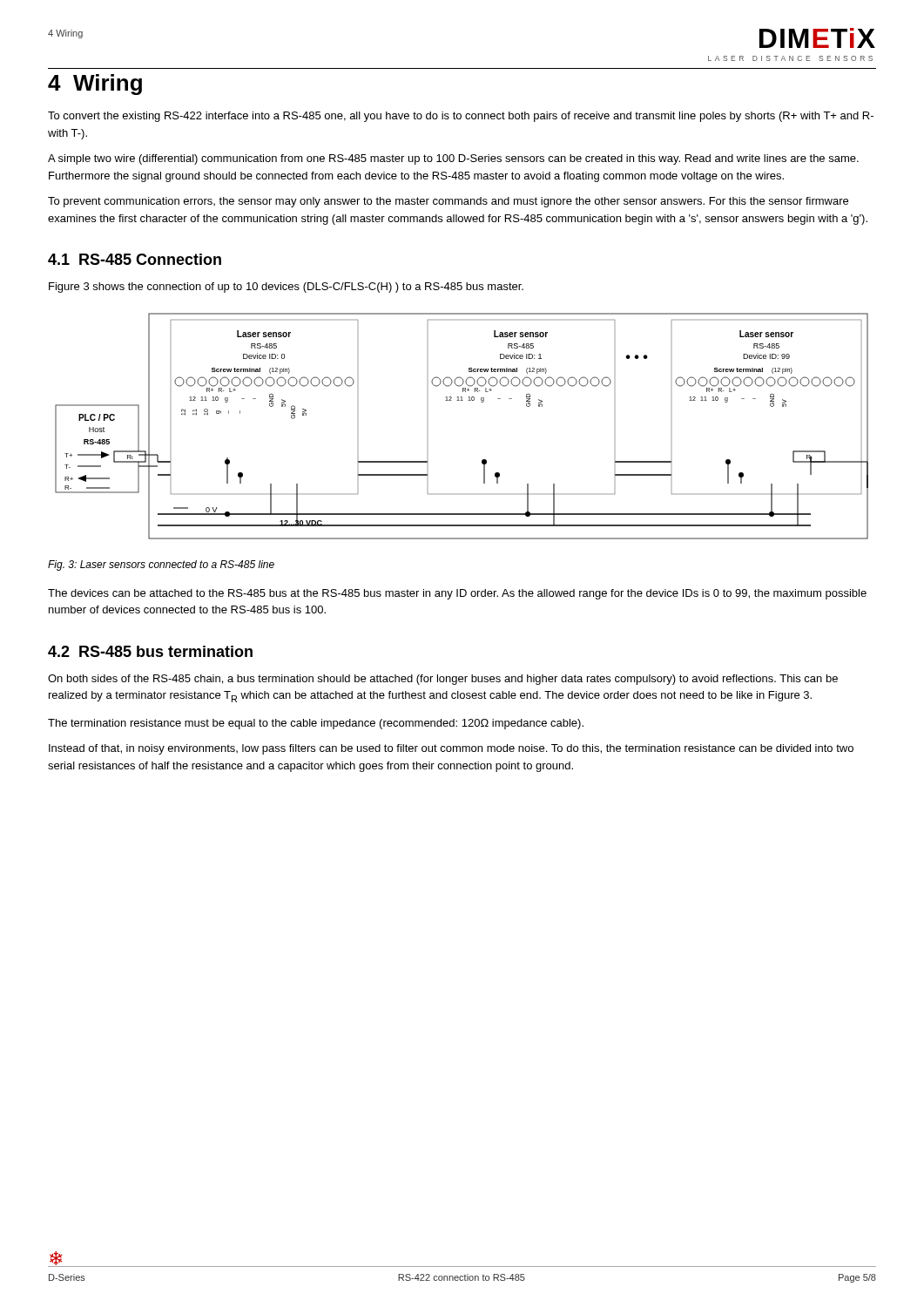Select the element starting "To convert the existing RS-422"

462,124
